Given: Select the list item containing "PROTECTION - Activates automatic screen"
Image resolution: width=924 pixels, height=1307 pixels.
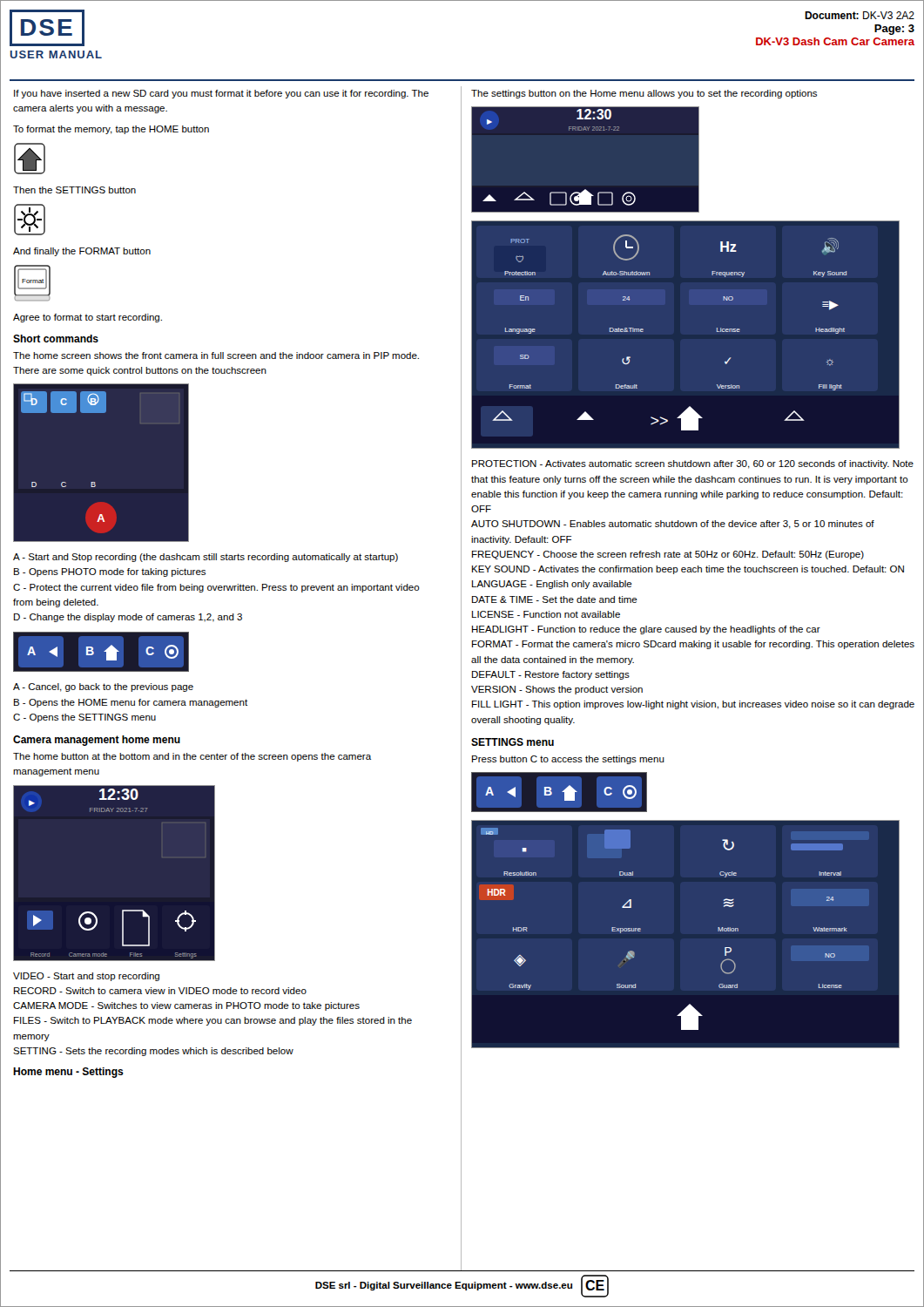Looking at the screenshot, I should pyautogui.click(x=692, y=486).
